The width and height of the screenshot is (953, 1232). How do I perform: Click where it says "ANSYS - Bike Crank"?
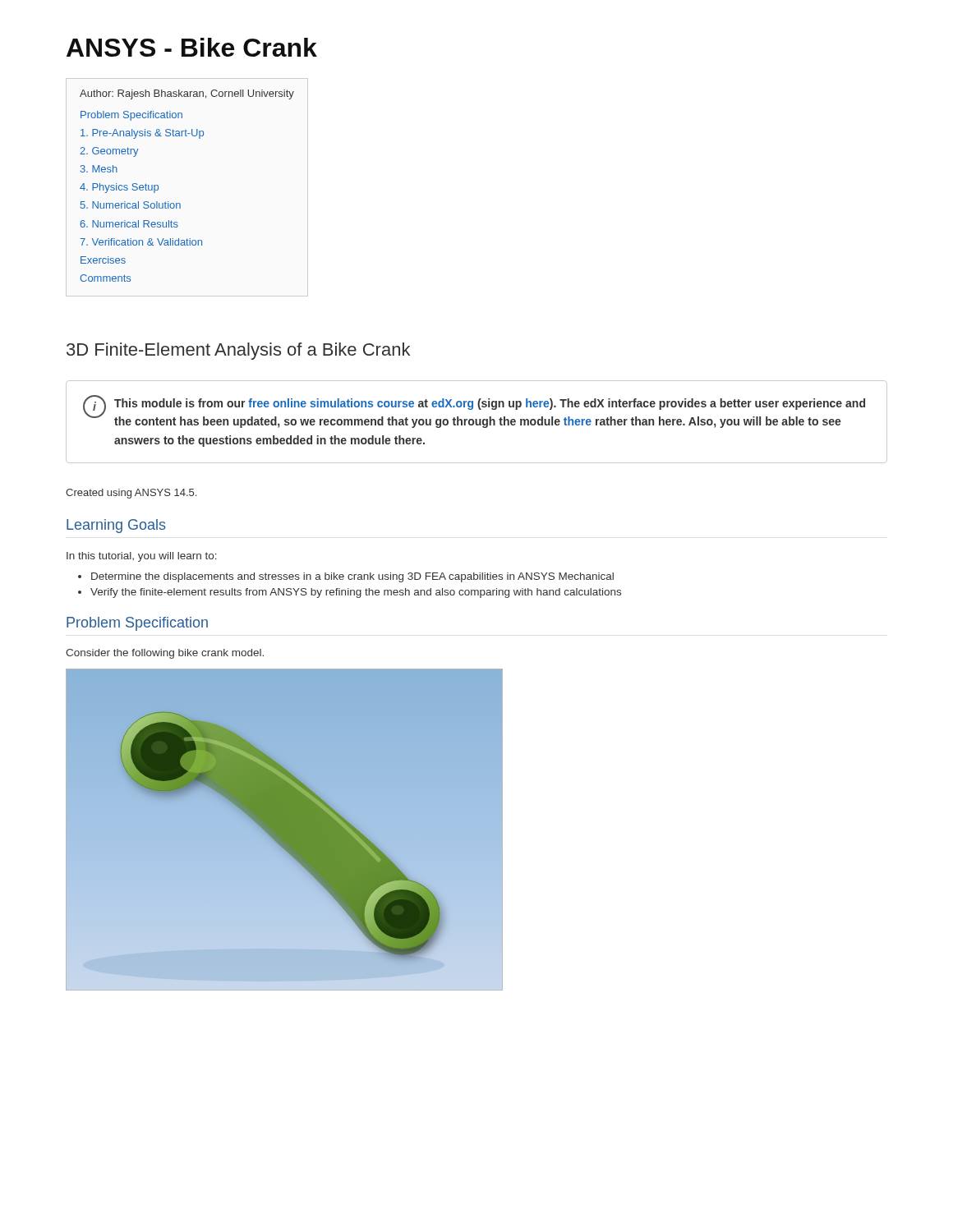[192, 47]
